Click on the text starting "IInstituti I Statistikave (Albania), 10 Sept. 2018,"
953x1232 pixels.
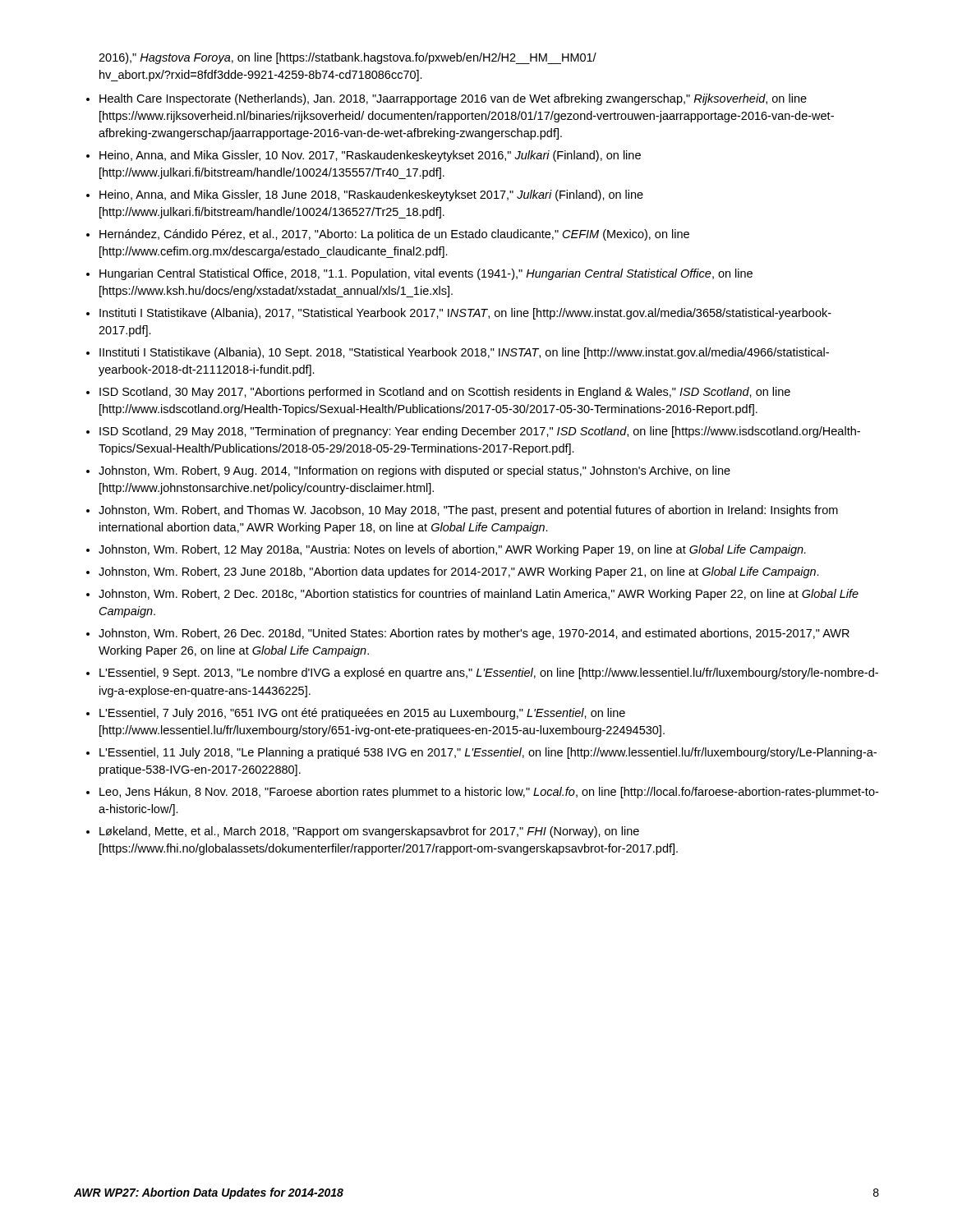click(464, 361)
